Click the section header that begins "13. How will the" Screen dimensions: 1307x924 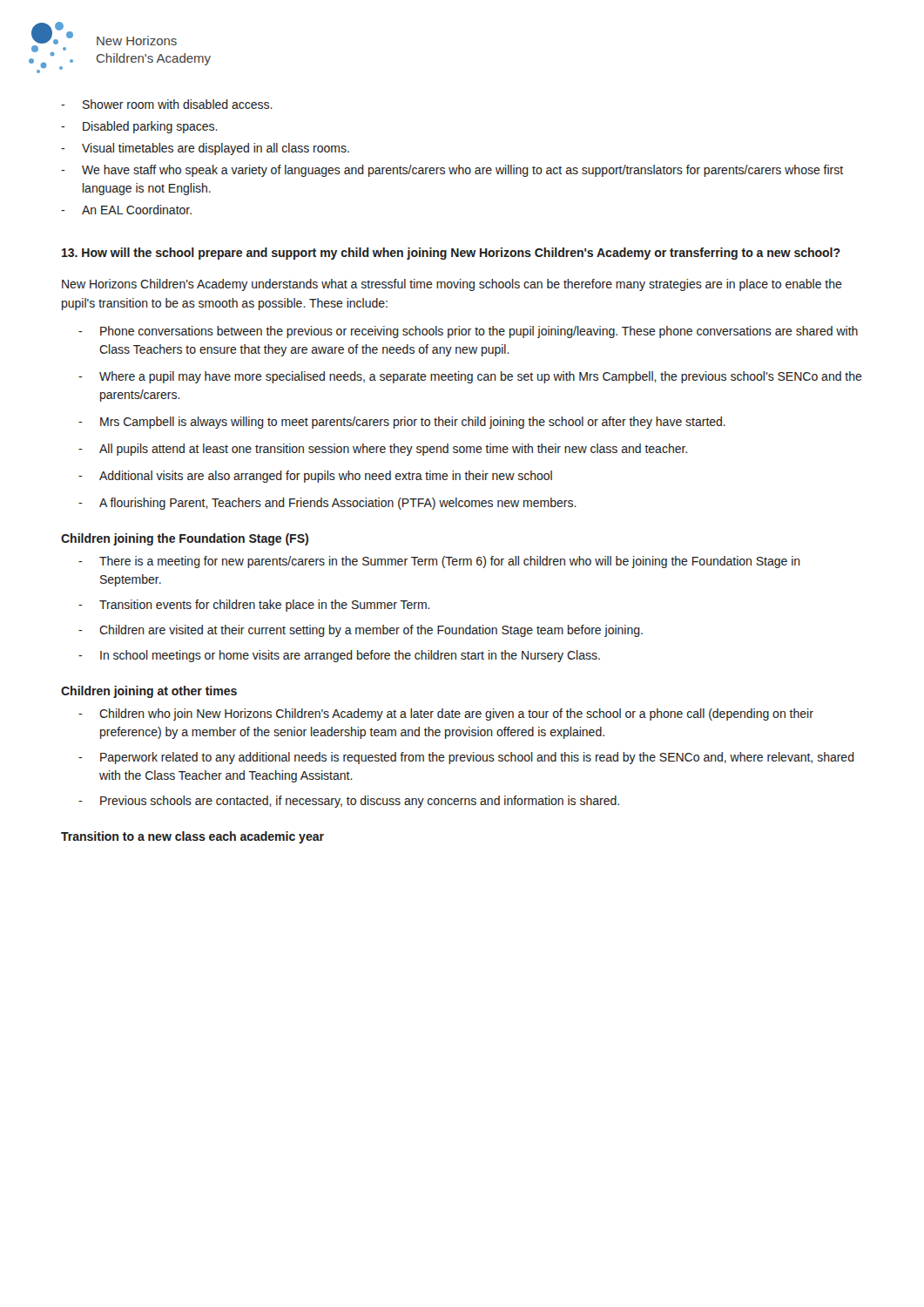(x=451, y=253)
